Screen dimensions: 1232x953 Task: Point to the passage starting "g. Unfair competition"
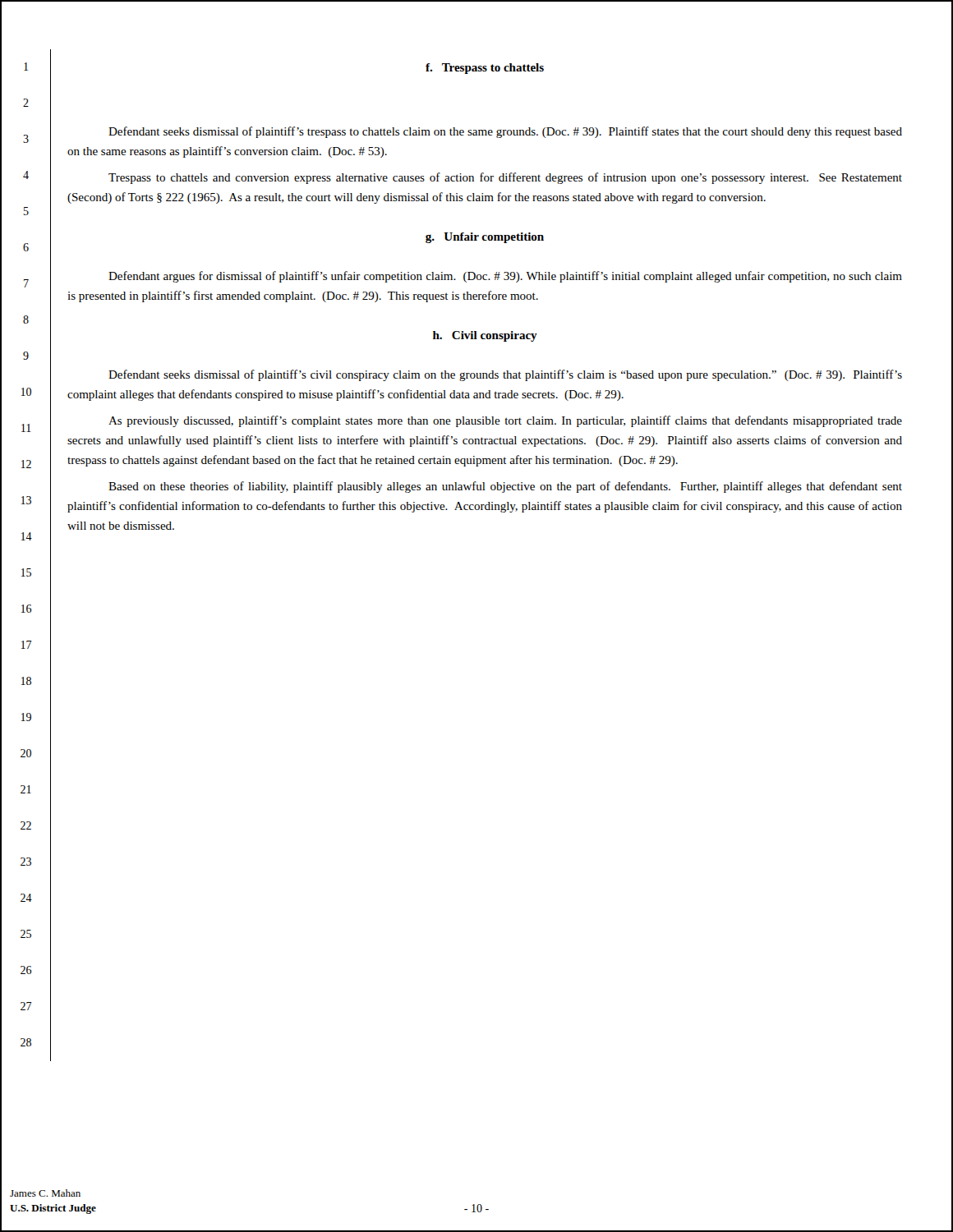click(x=485, y=237)
